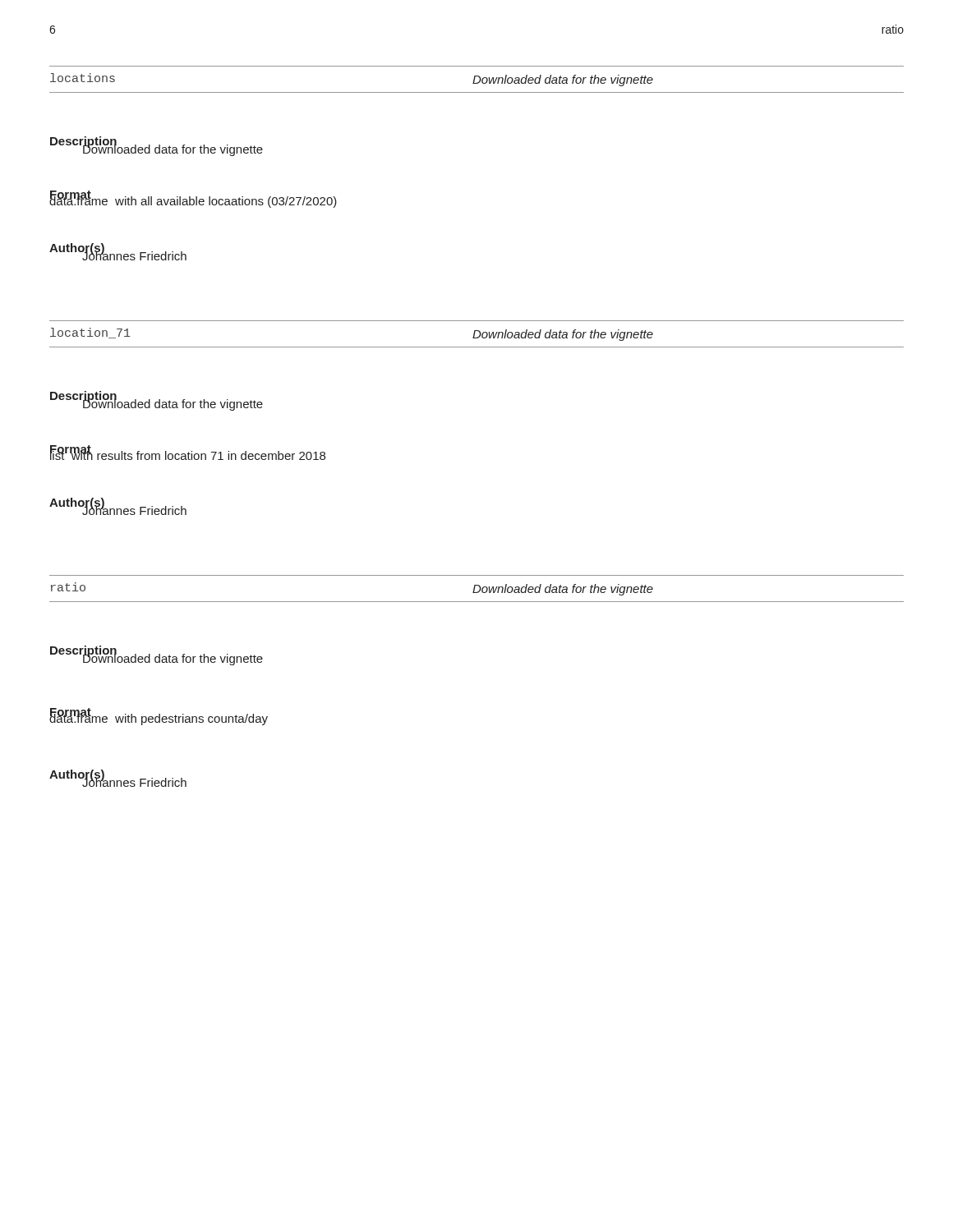Select the text that says "data.frame with pedestrians counta/day"
The image size is (953, 1232).
159,718
